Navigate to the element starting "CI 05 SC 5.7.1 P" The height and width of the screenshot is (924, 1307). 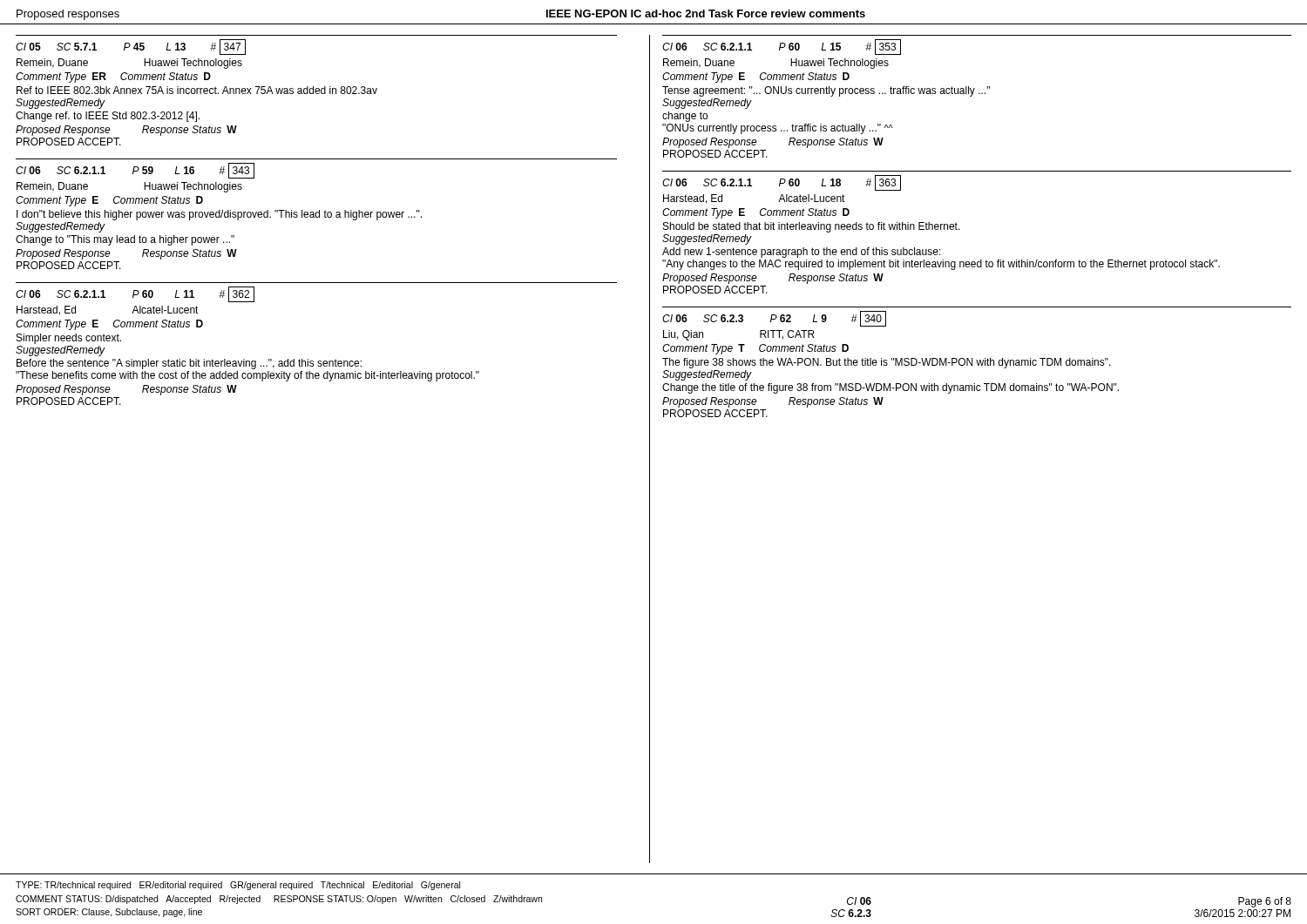point(316,94)
